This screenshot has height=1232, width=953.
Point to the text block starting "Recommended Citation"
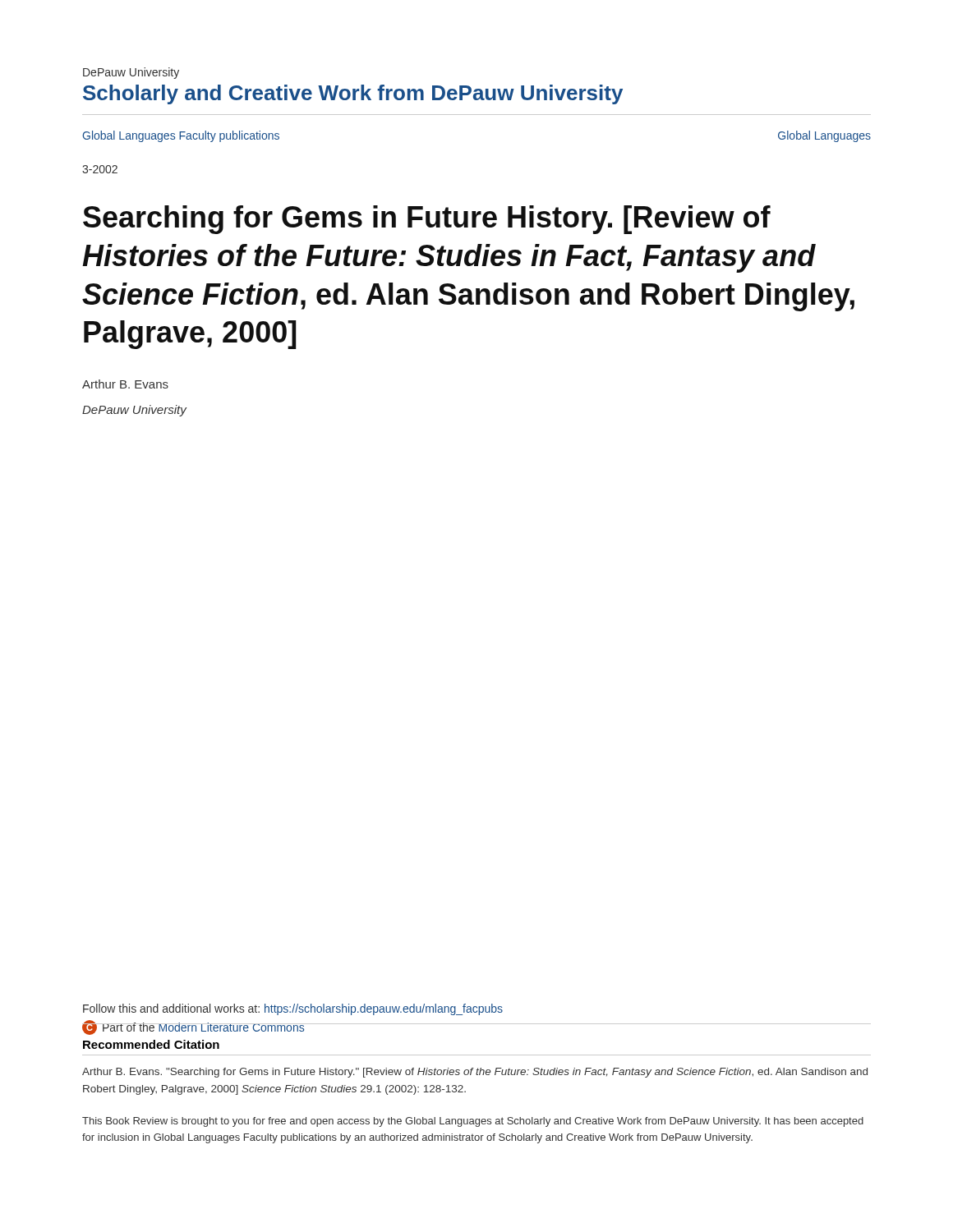151,1044
